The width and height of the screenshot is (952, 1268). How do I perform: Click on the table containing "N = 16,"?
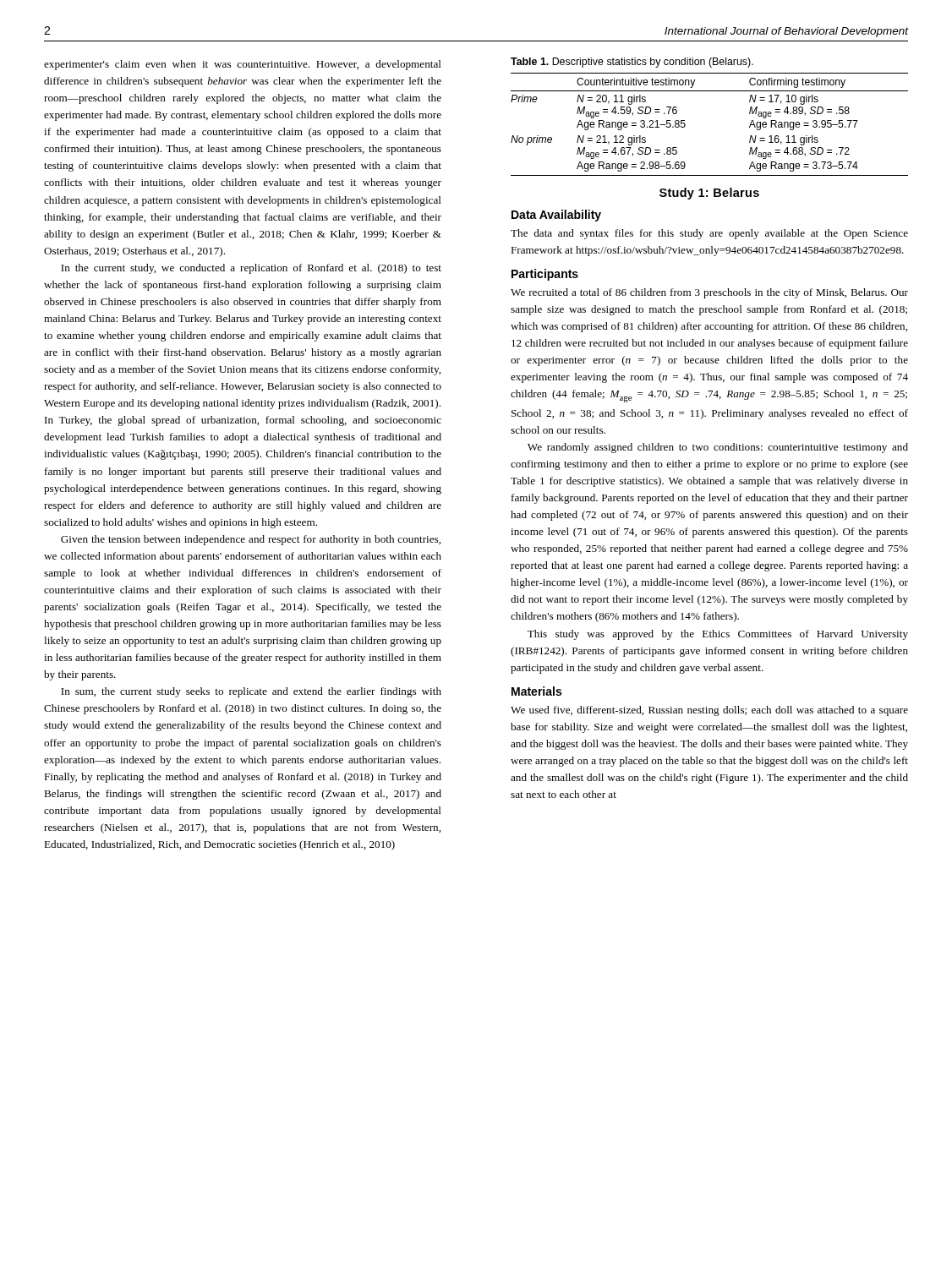tap(709, 124)
